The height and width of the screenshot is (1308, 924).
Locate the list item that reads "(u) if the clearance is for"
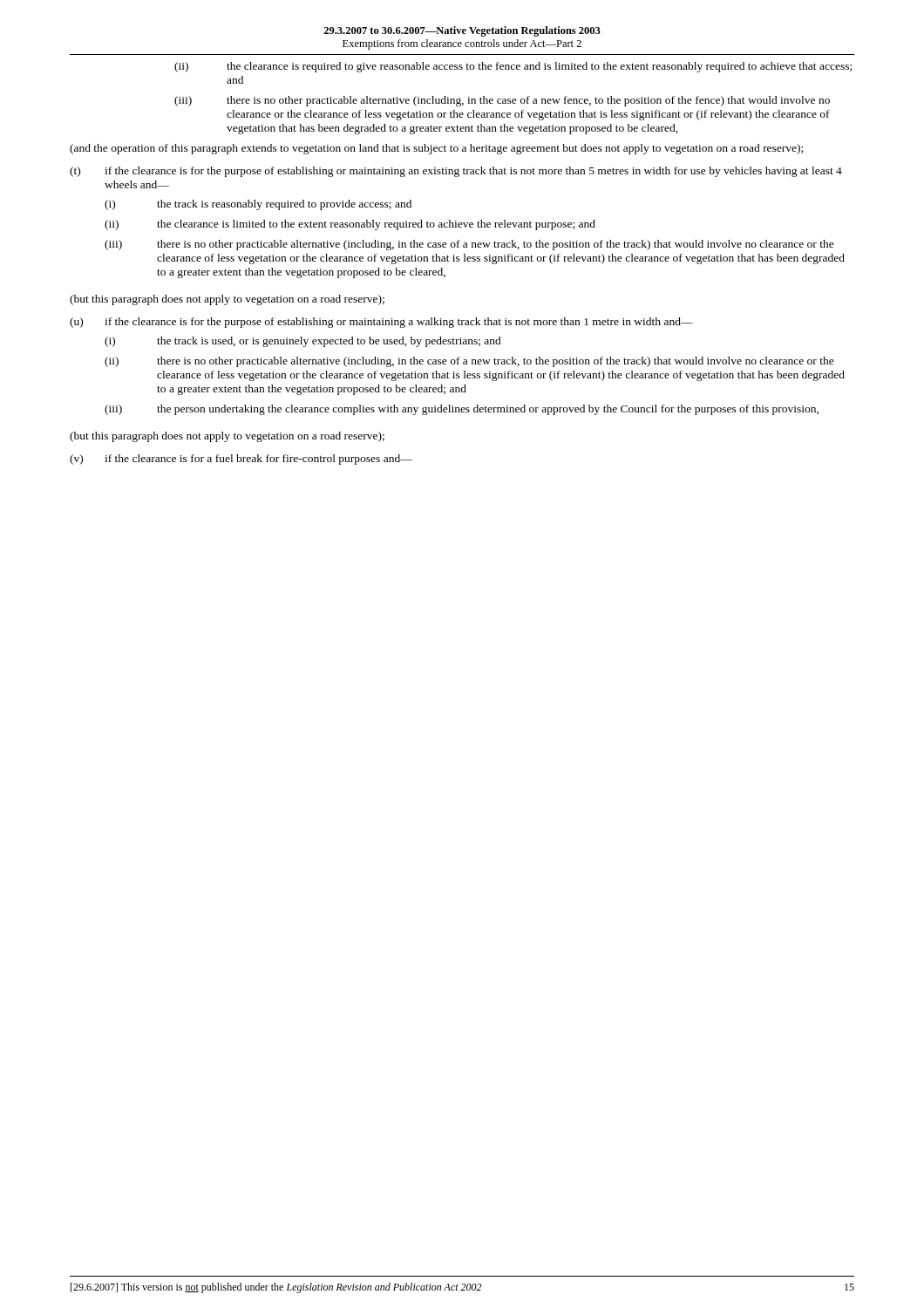point(462,368)
